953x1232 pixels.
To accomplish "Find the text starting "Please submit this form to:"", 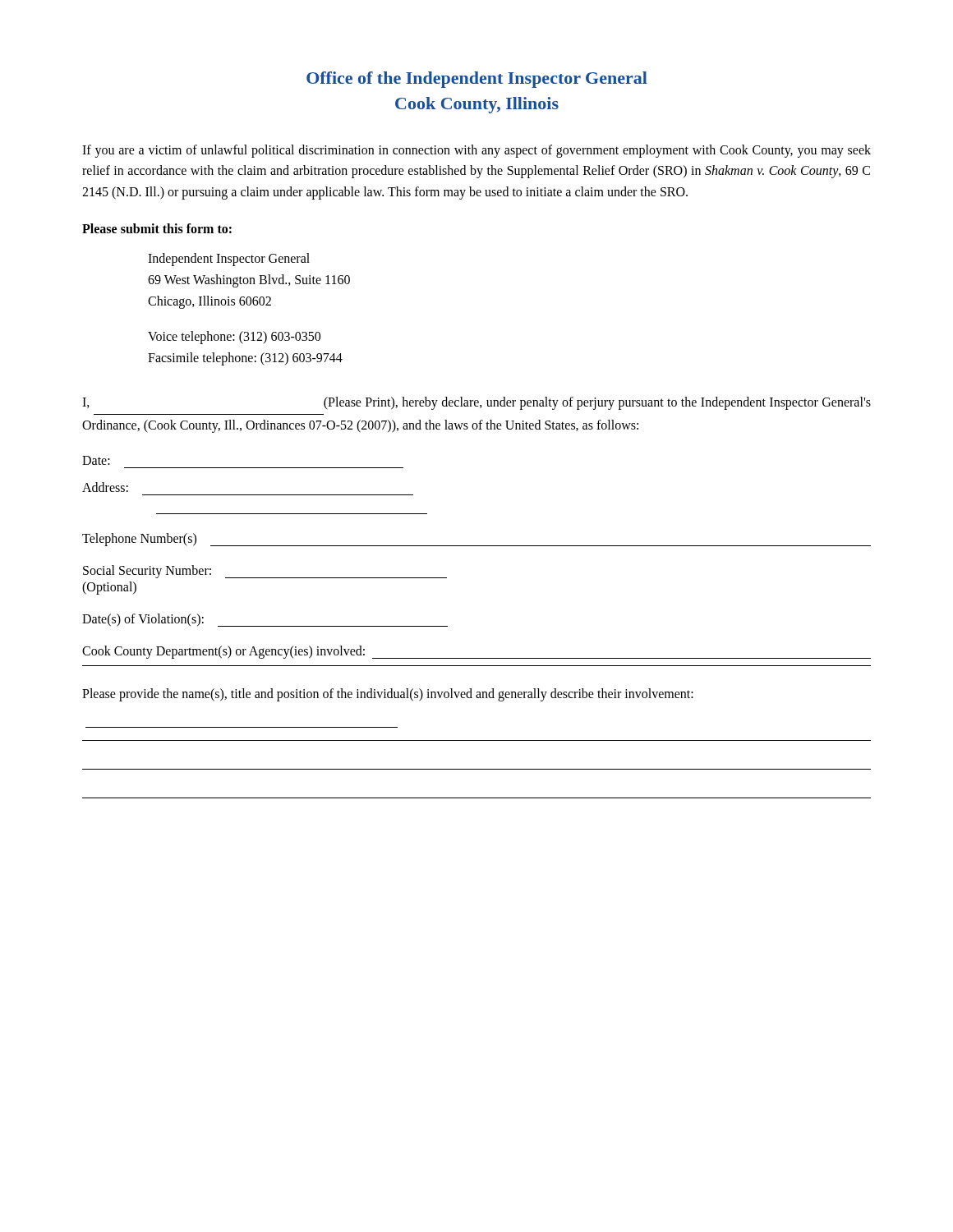I will click(157, 229).
